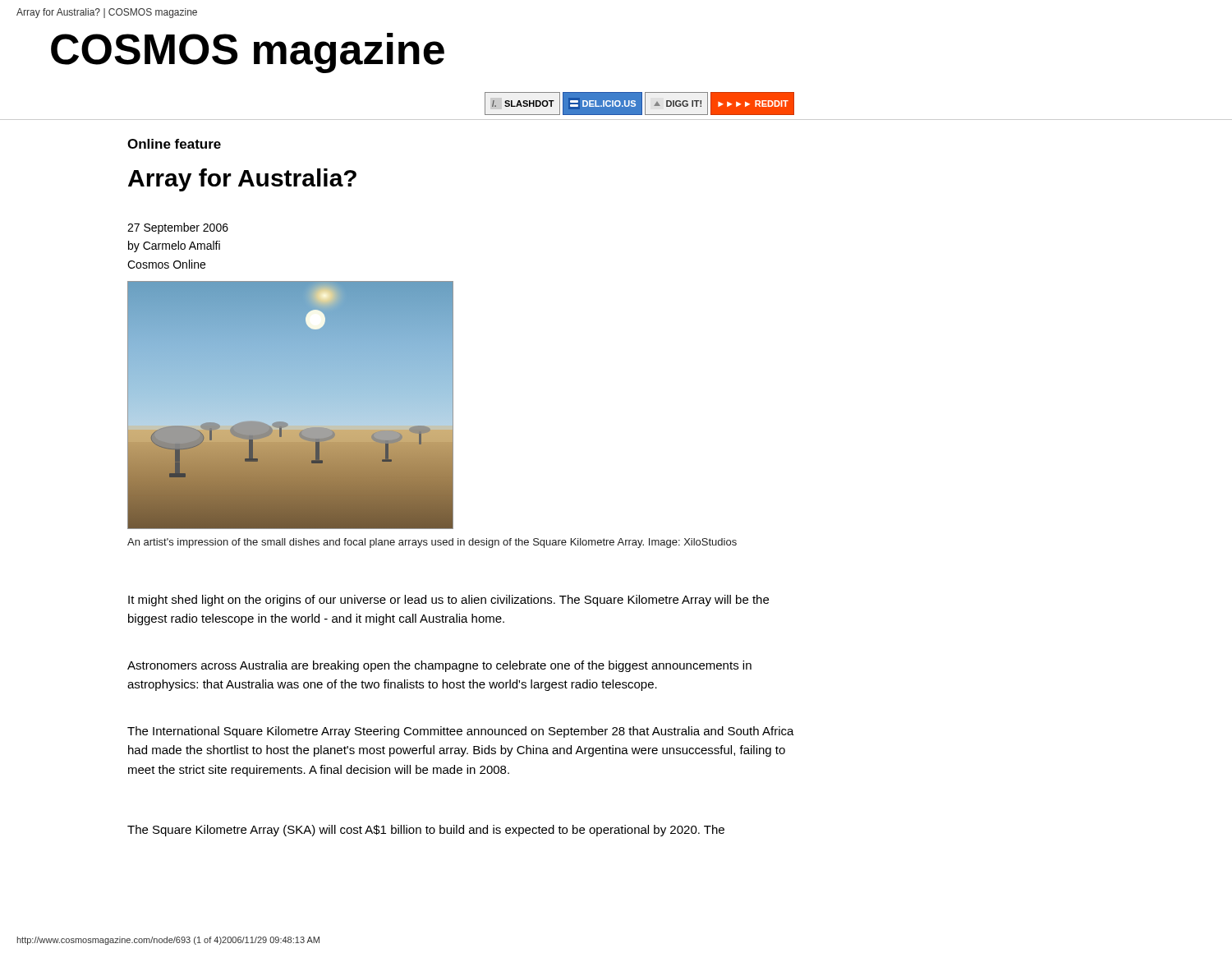The height and width of the screenshot is (953, 1232).
Task: Click on the title that reads "COSMOS magazine"
Action: coord(247,49)
